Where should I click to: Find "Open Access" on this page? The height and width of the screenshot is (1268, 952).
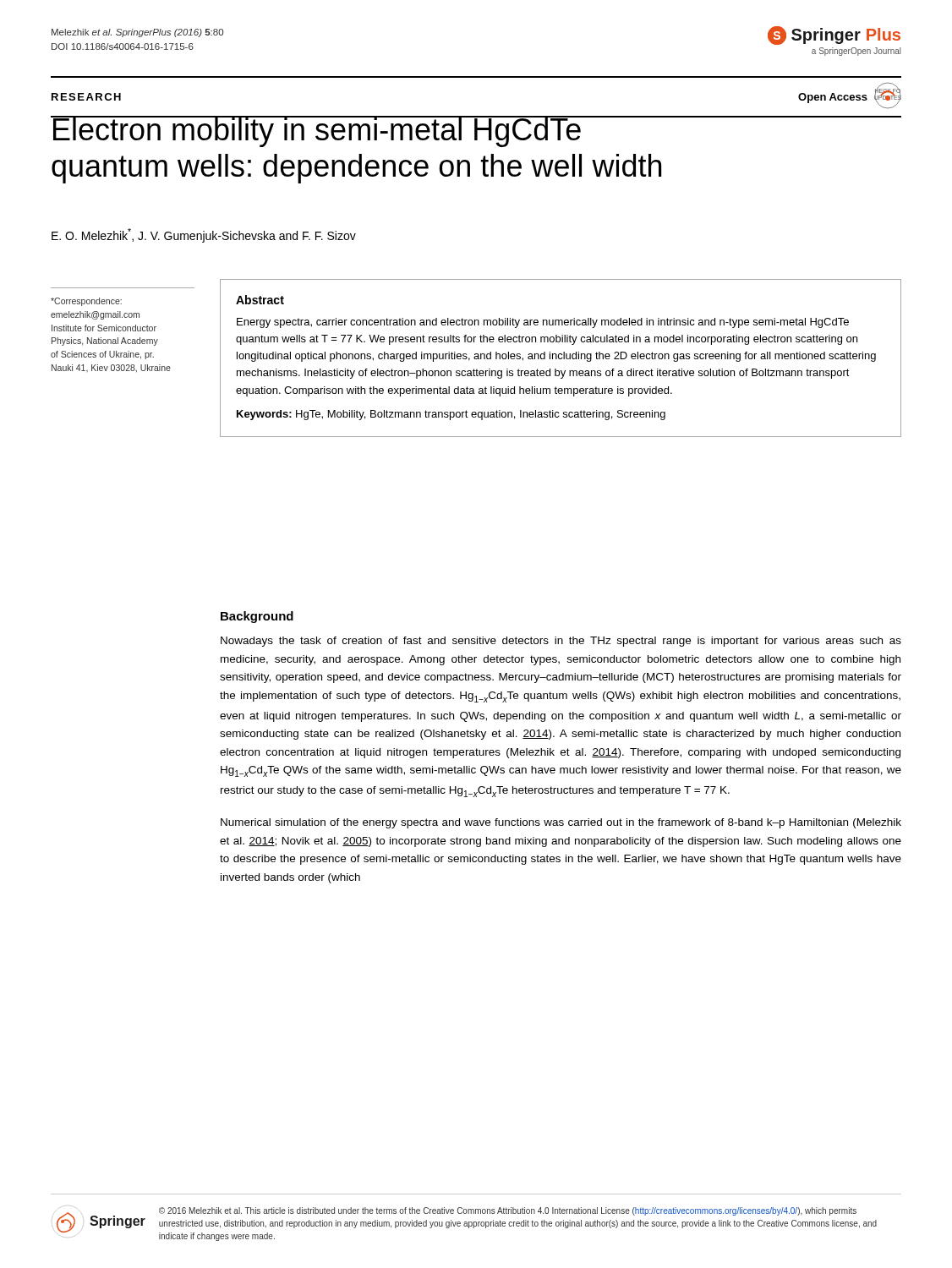point(833,97)
